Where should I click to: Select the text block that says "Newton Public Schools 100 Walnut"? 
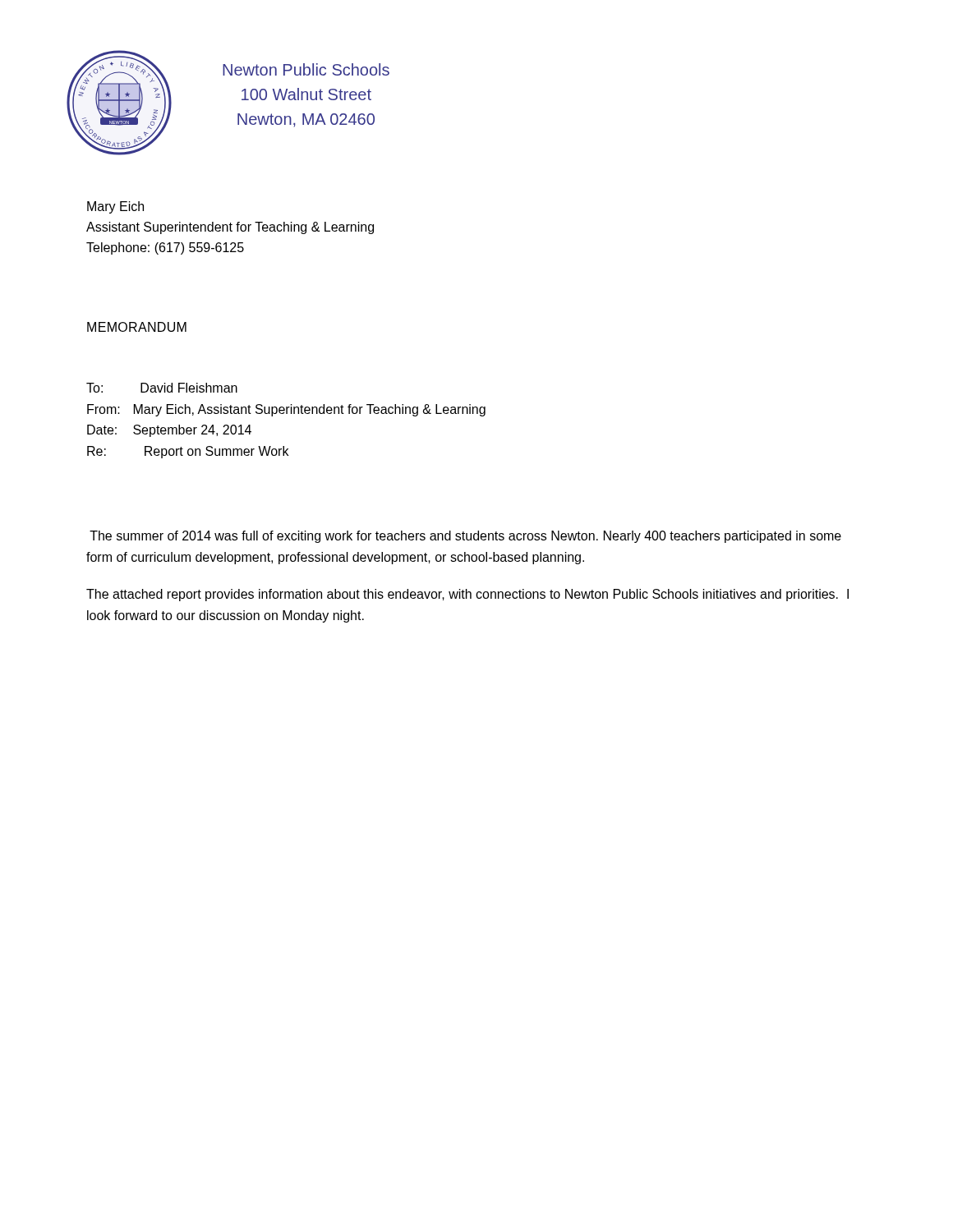pyautogui.click(x=306, y=94)
